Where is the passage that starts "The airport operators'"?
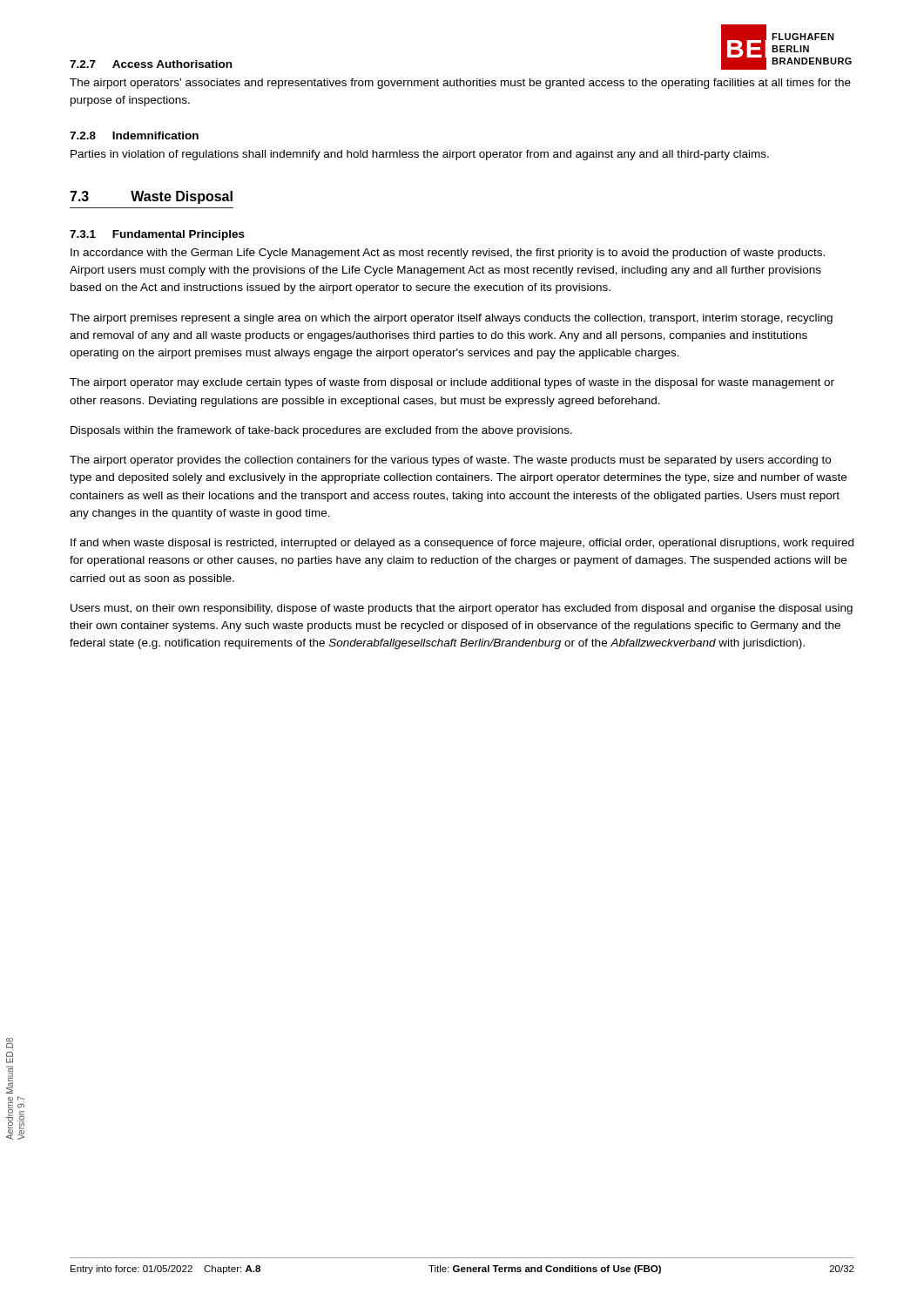Viewport: 924px width, 1307px height. 462,92
